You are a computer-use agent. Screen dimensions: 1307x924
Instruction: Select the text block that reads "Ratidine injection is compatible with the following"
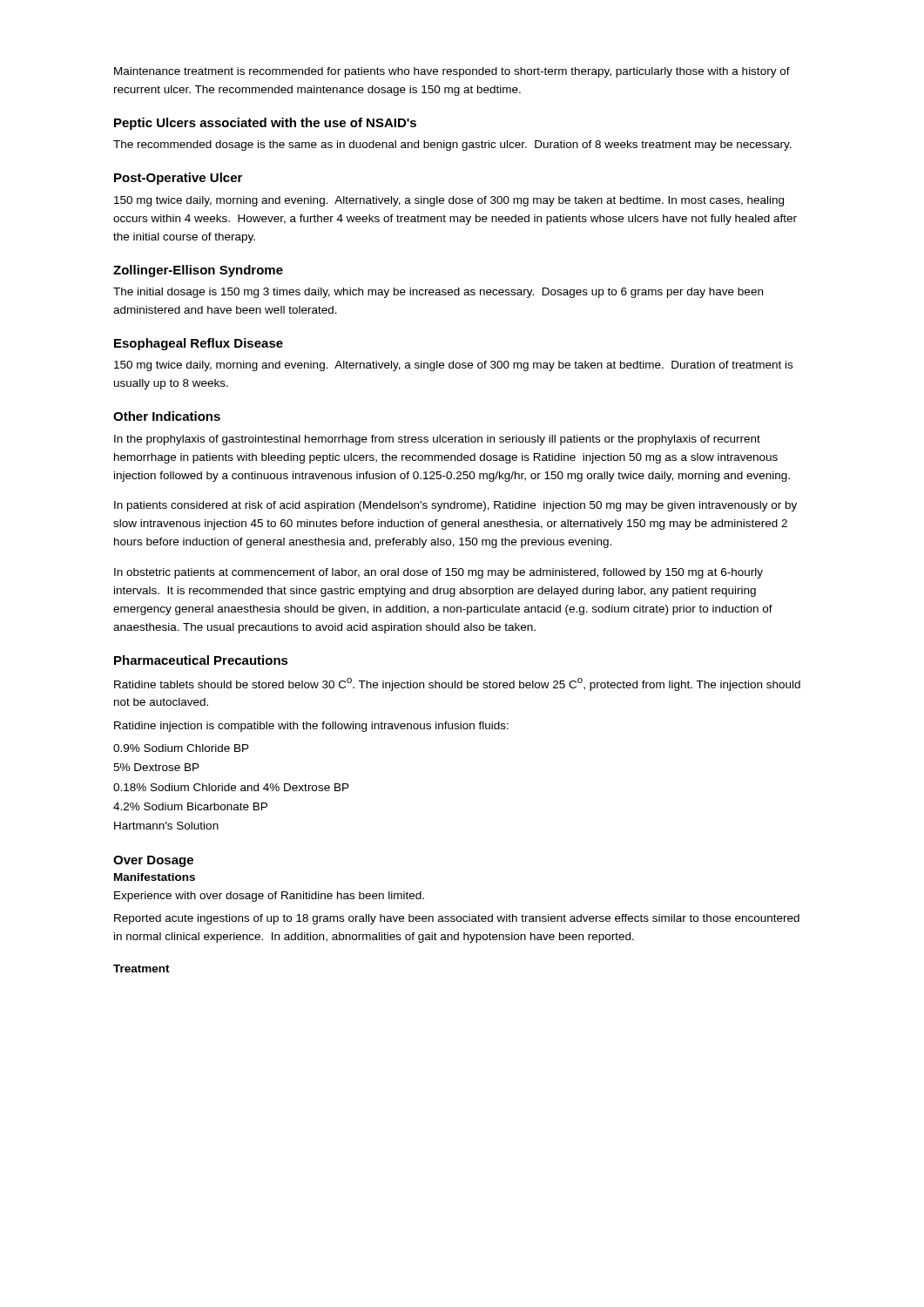point(311,726)
